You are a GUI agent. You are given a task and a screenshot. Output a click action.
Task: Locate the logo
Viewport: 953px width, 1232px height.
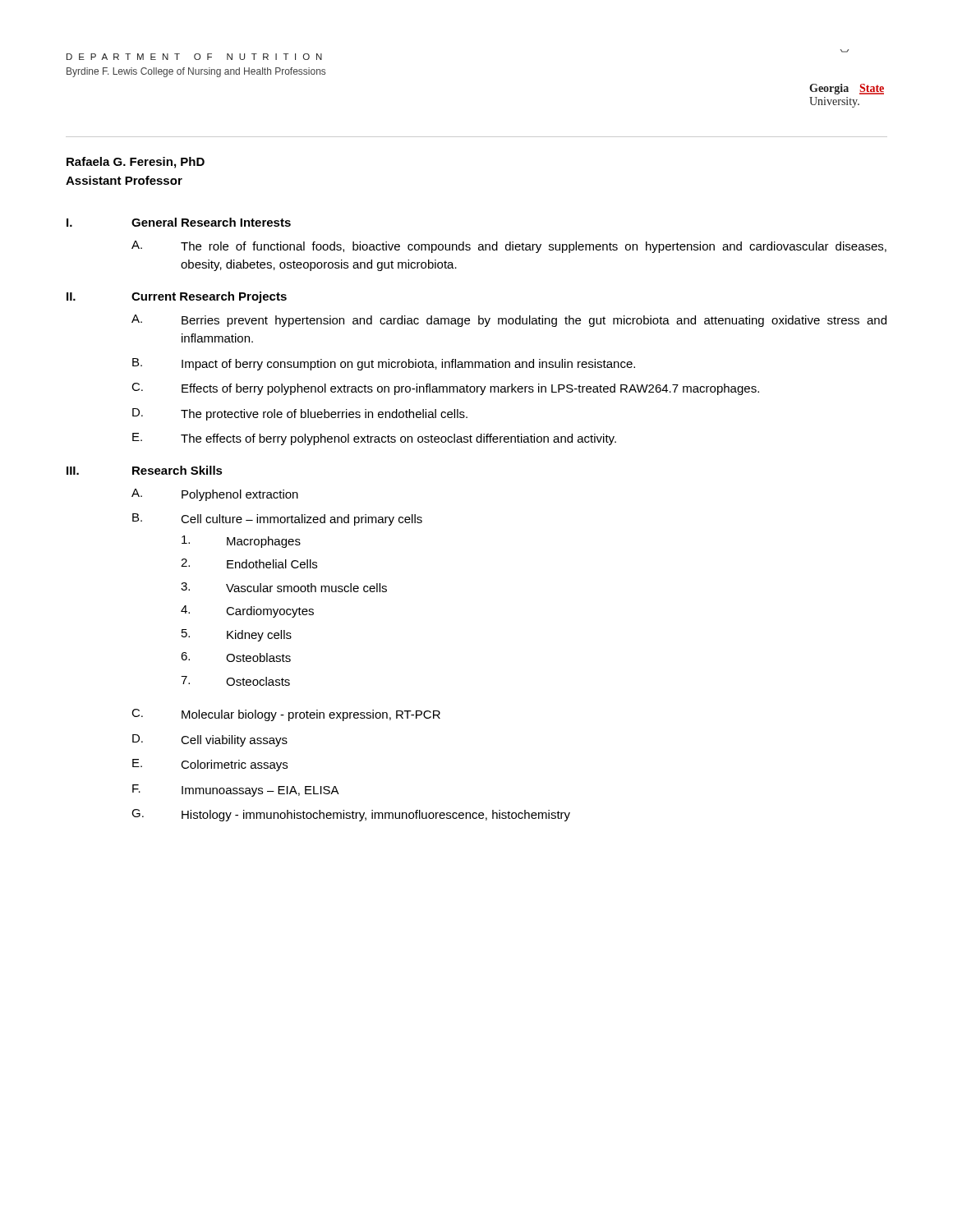pyautogui.click(x=838, y=81)
